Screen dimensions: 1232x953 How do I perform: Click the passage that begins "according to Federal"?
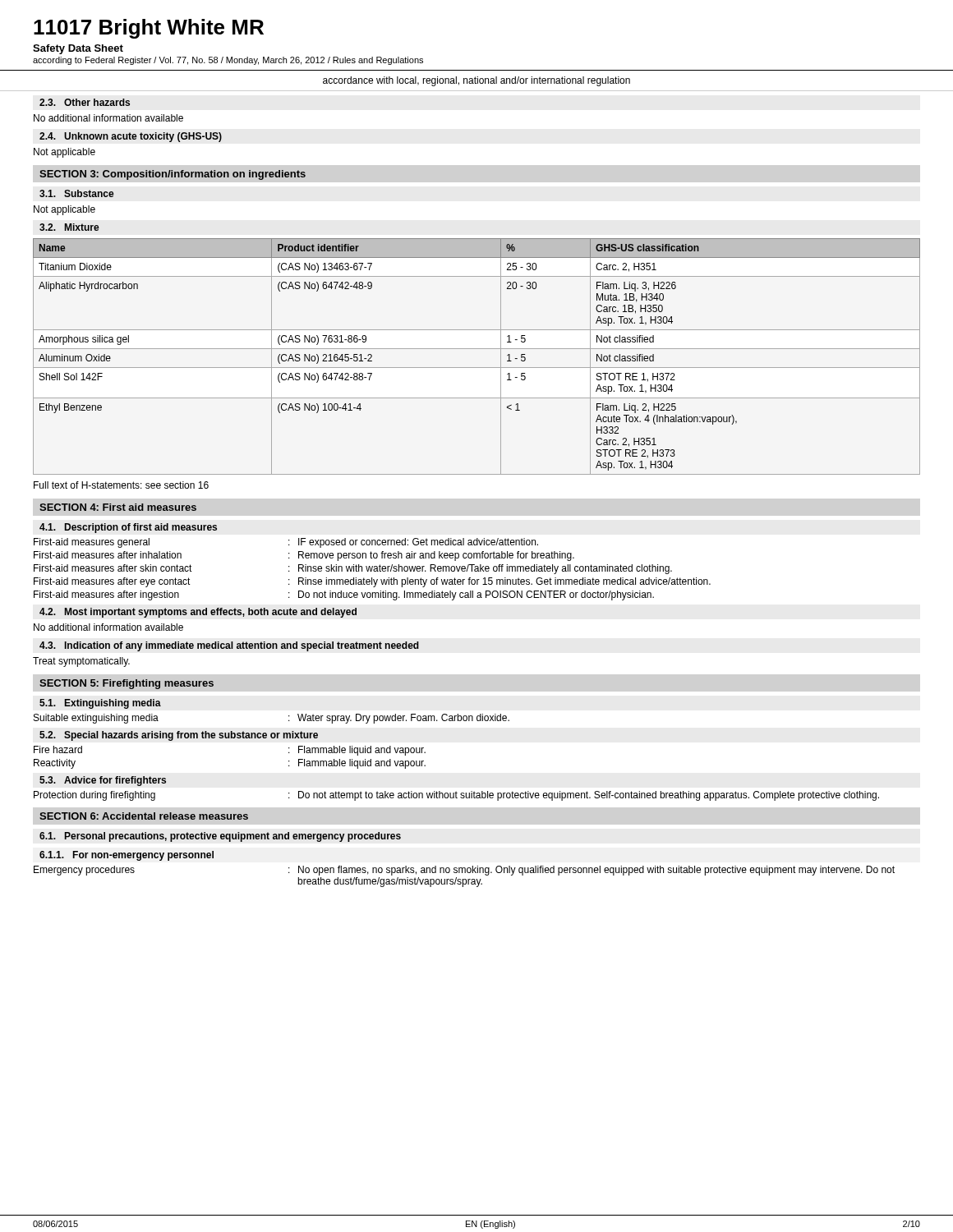coord(476,60)
